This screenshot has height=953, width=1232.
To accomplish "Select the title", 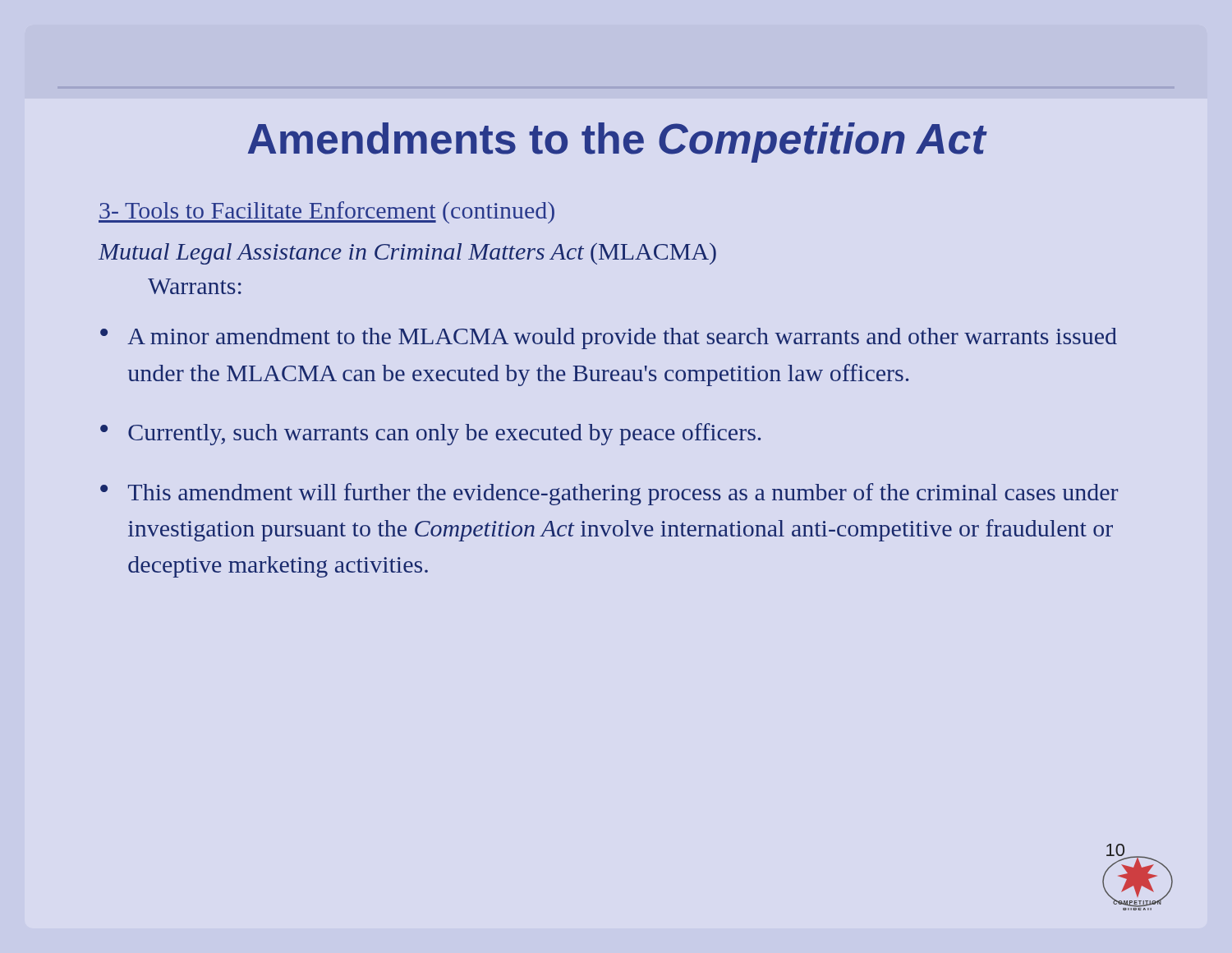I will coord(616,139).
